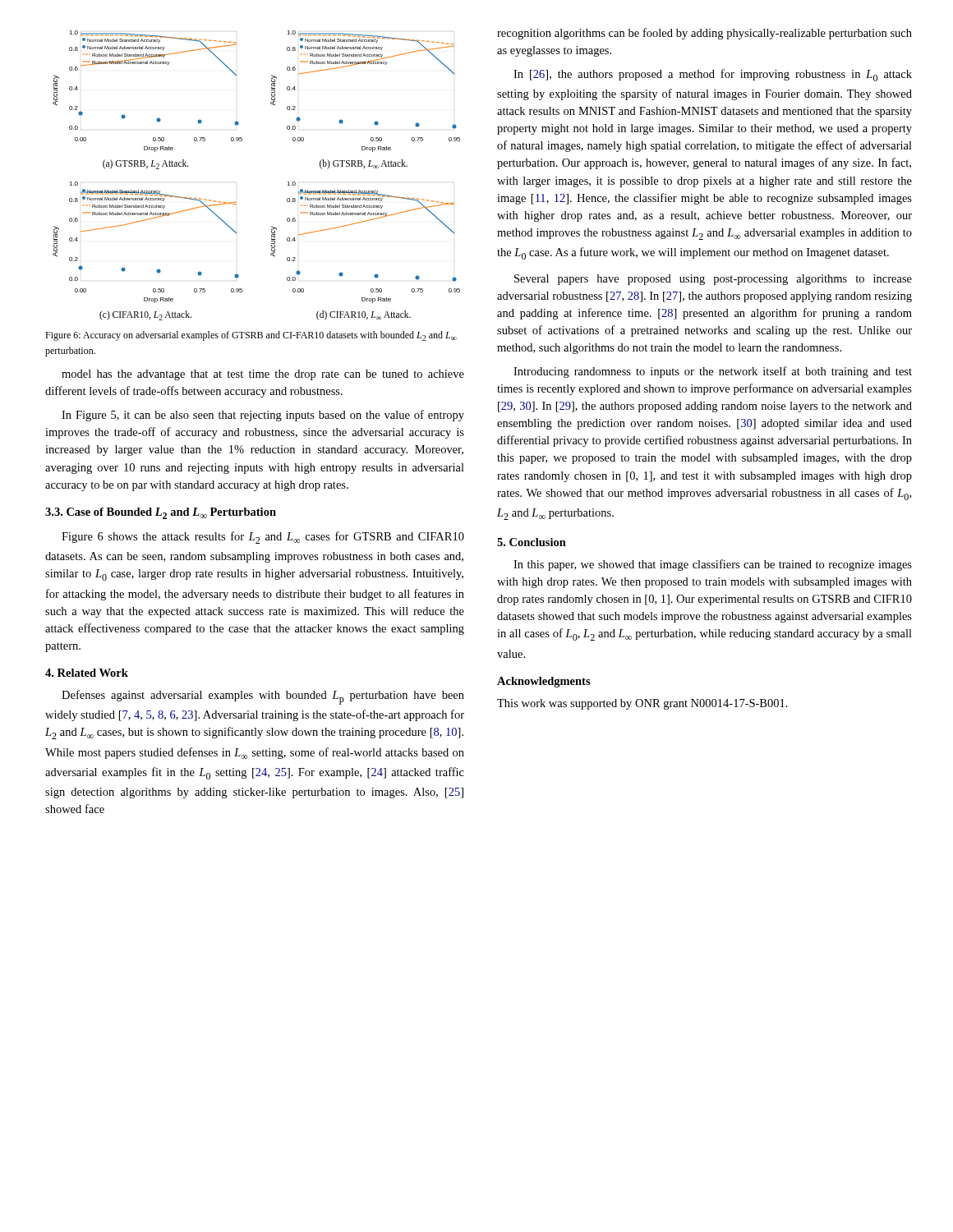Find "3.3. Case of Bounded L2 and L∞ Perturbation" on this page

point(161,513)
